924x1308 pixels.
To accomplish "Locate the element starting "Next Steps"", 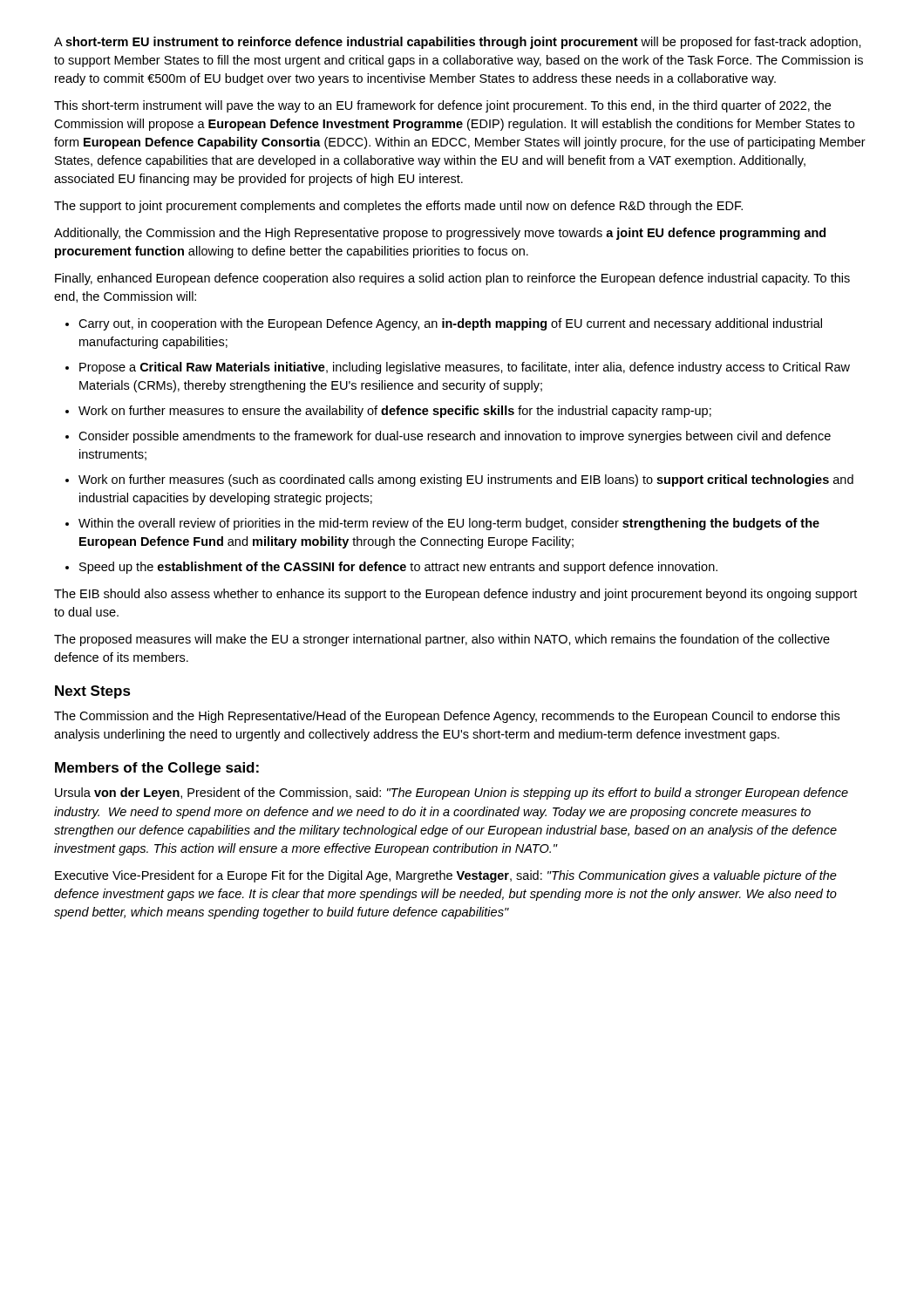I will click(x=92, y=691).
